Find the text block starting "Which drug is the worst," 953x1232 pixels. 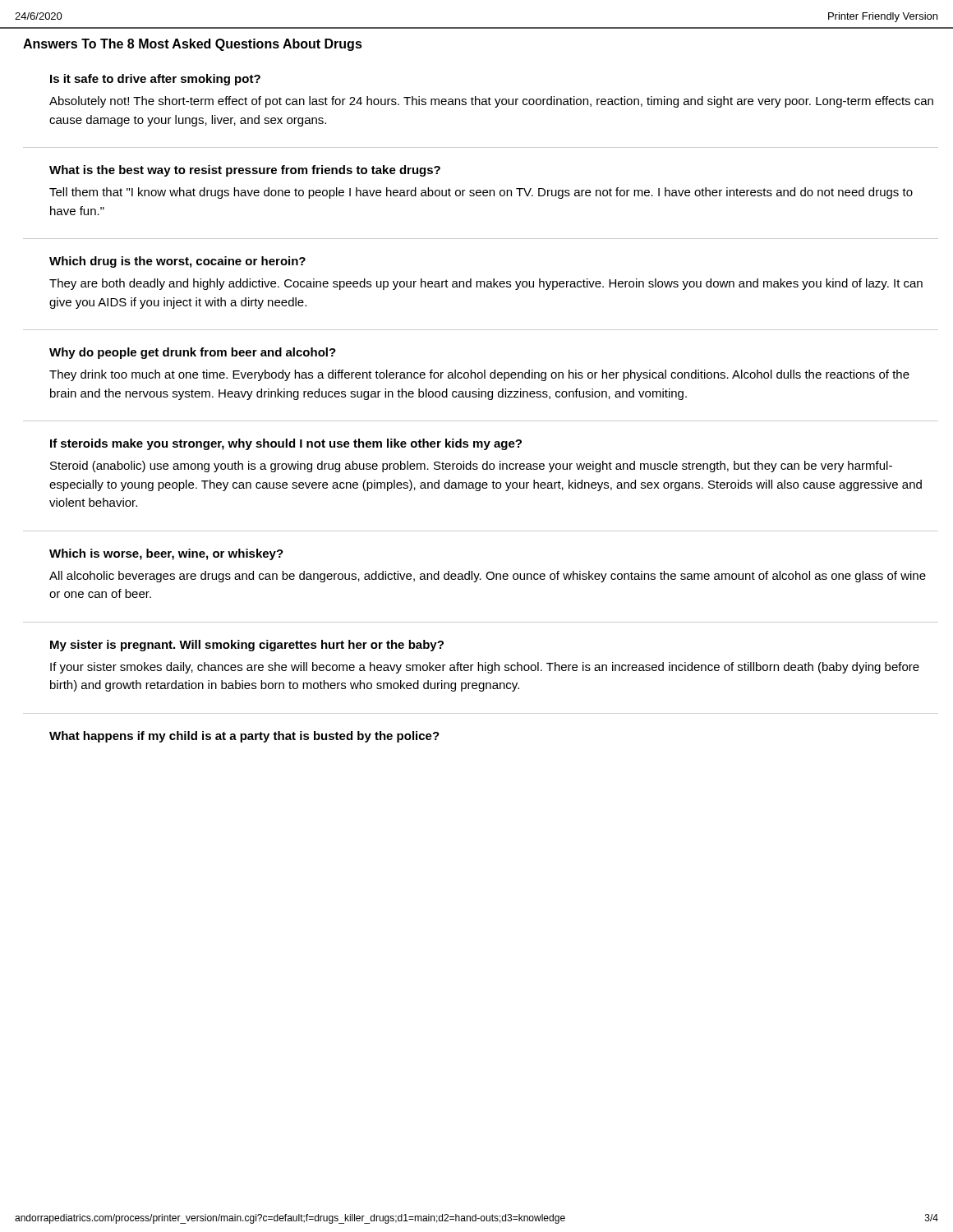[x=178, y=261]
